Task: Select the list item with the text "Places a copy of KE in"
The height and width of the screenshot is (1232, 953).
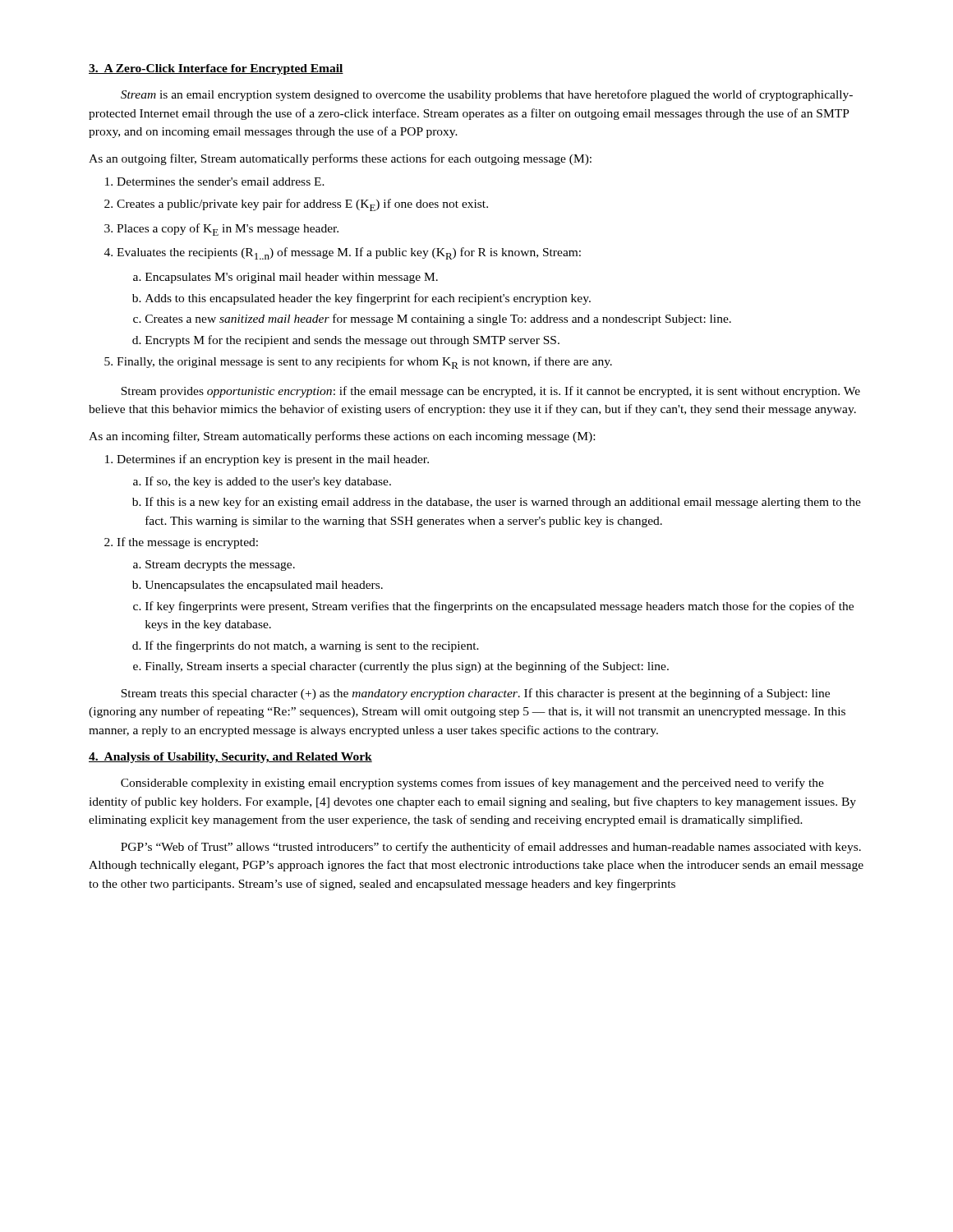Action: coord(228,229)
